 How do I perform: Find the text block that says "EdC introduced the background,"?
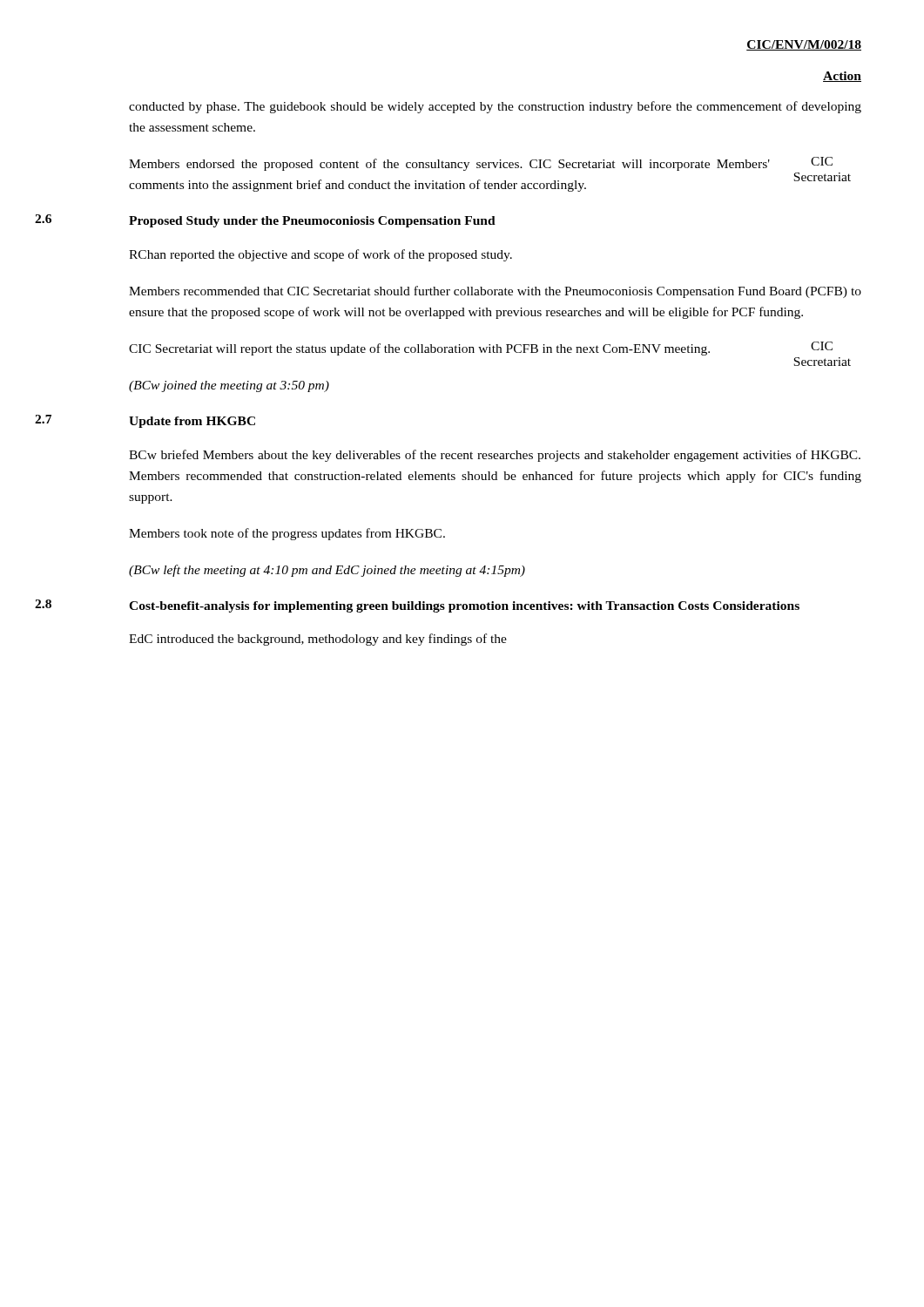(x=318, y=639)
